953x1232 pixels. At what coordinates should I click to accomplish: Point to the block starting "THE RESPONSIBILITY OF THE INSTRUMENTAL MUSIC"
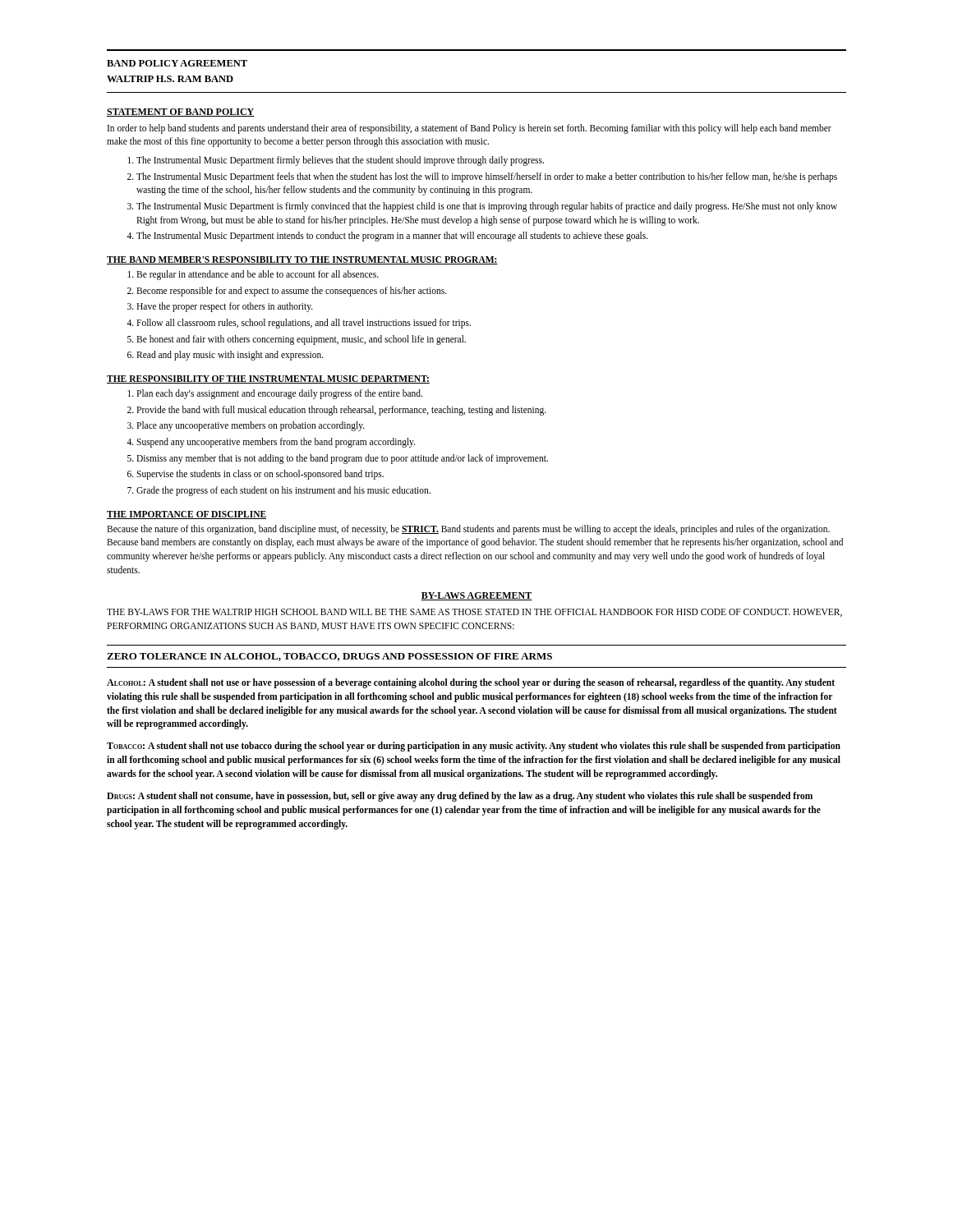click(x=268, y=379)
